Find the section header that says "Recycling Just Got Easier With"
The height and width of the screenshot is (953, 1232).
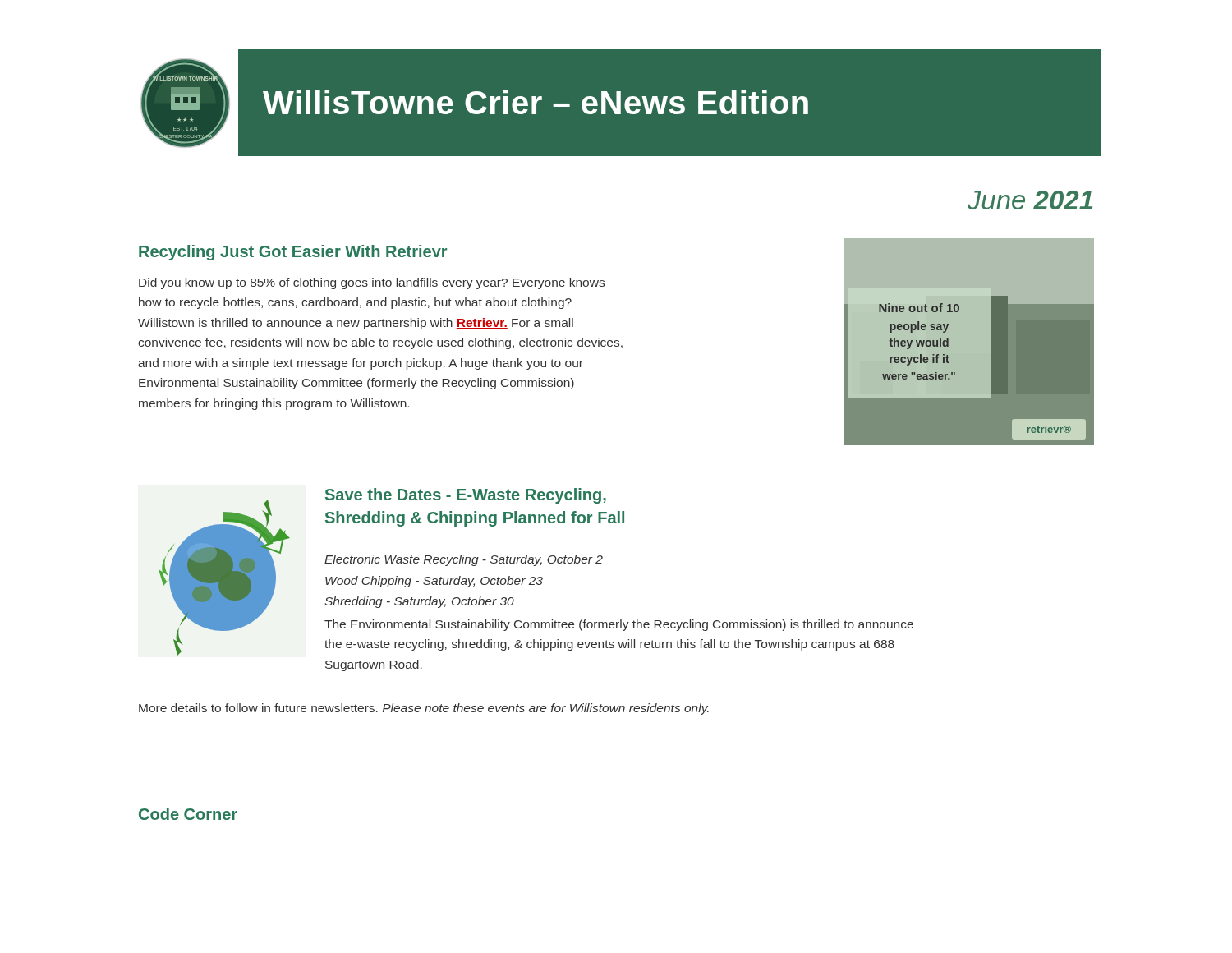point(293,251)
